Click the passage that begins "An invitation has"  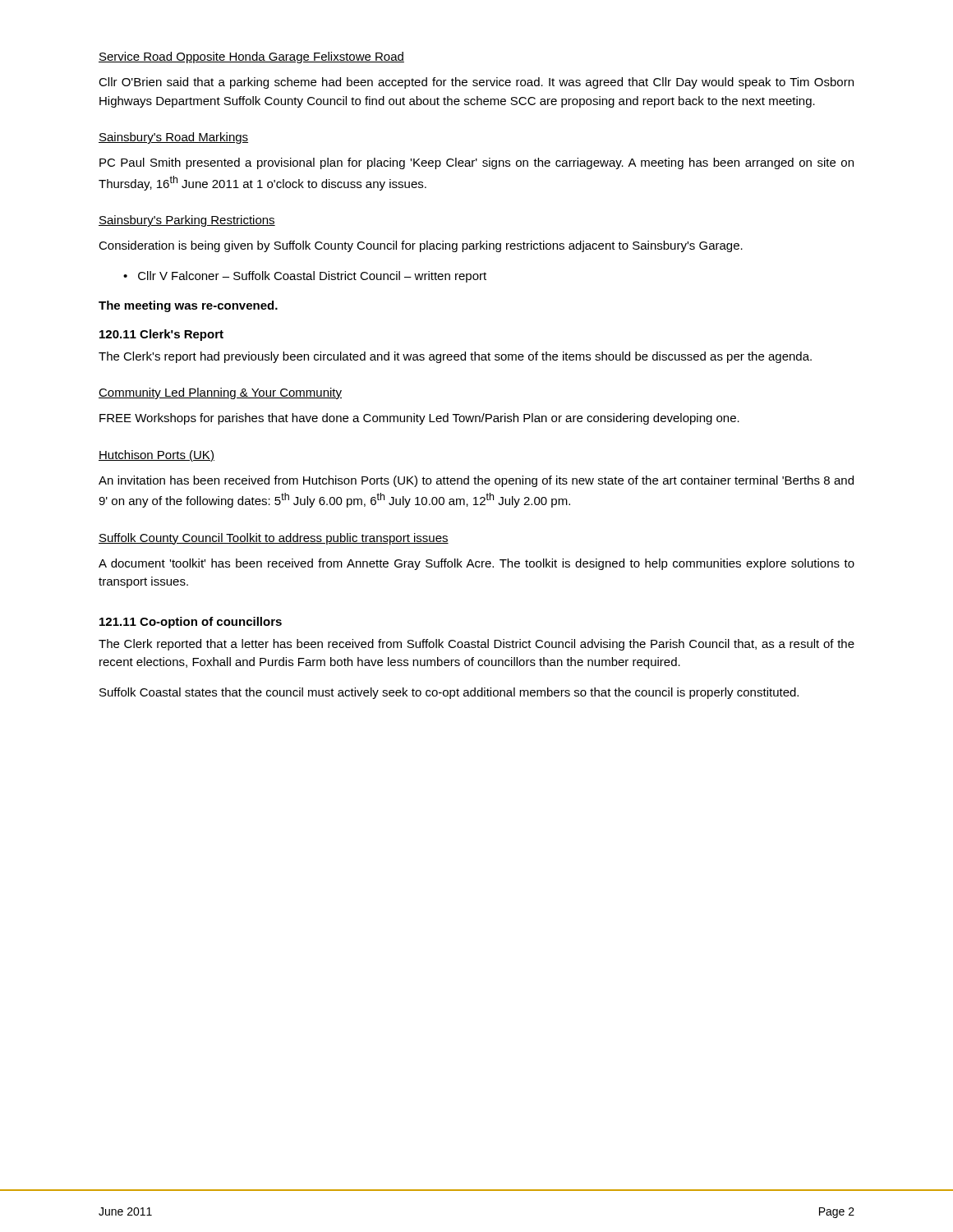point(476,490)
